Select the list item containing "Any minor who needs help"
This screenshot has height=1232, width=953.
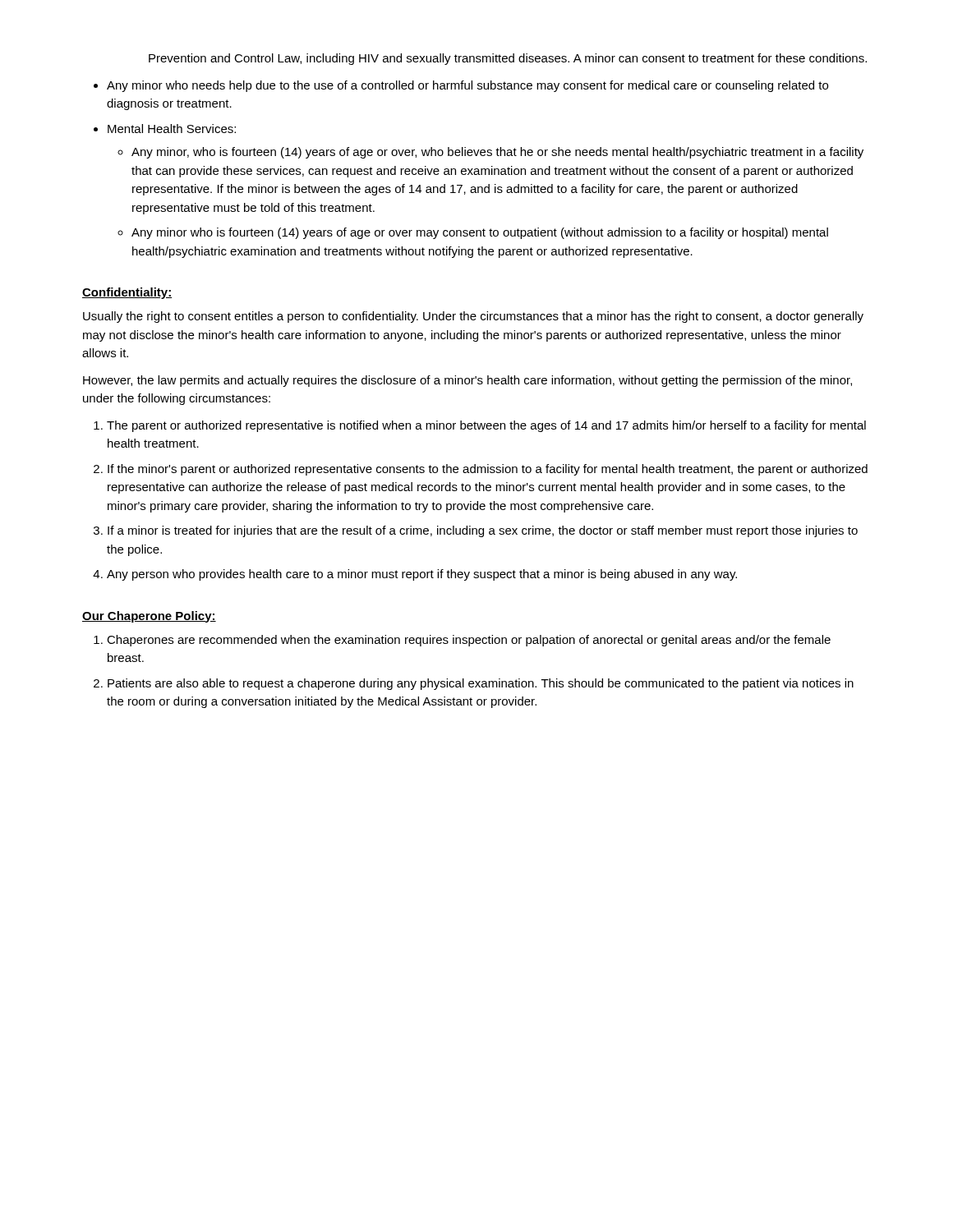coord(468,94)
